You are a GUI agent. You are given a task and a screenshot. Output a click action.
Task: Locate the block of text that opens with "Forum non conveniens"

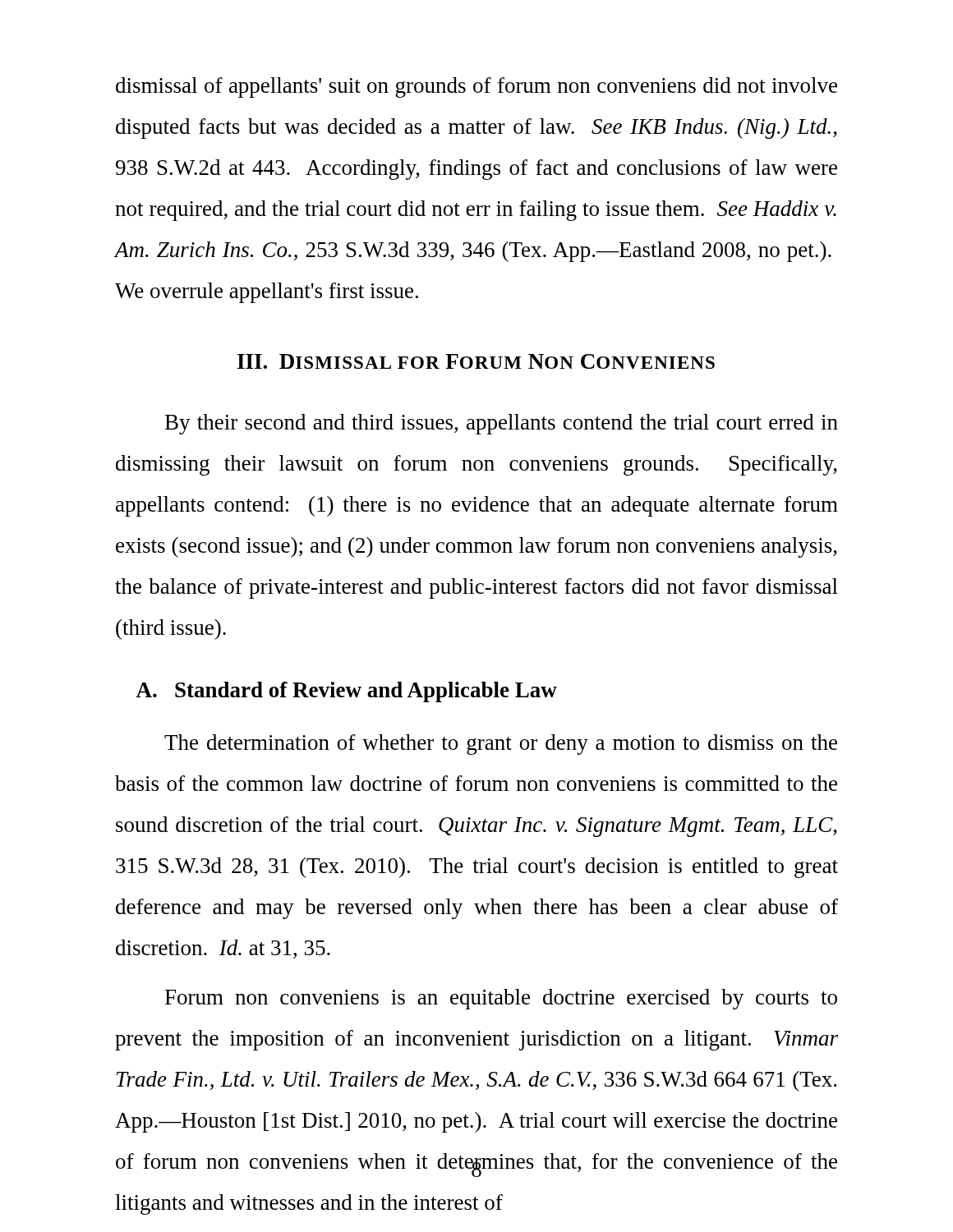pos(476,1099)
